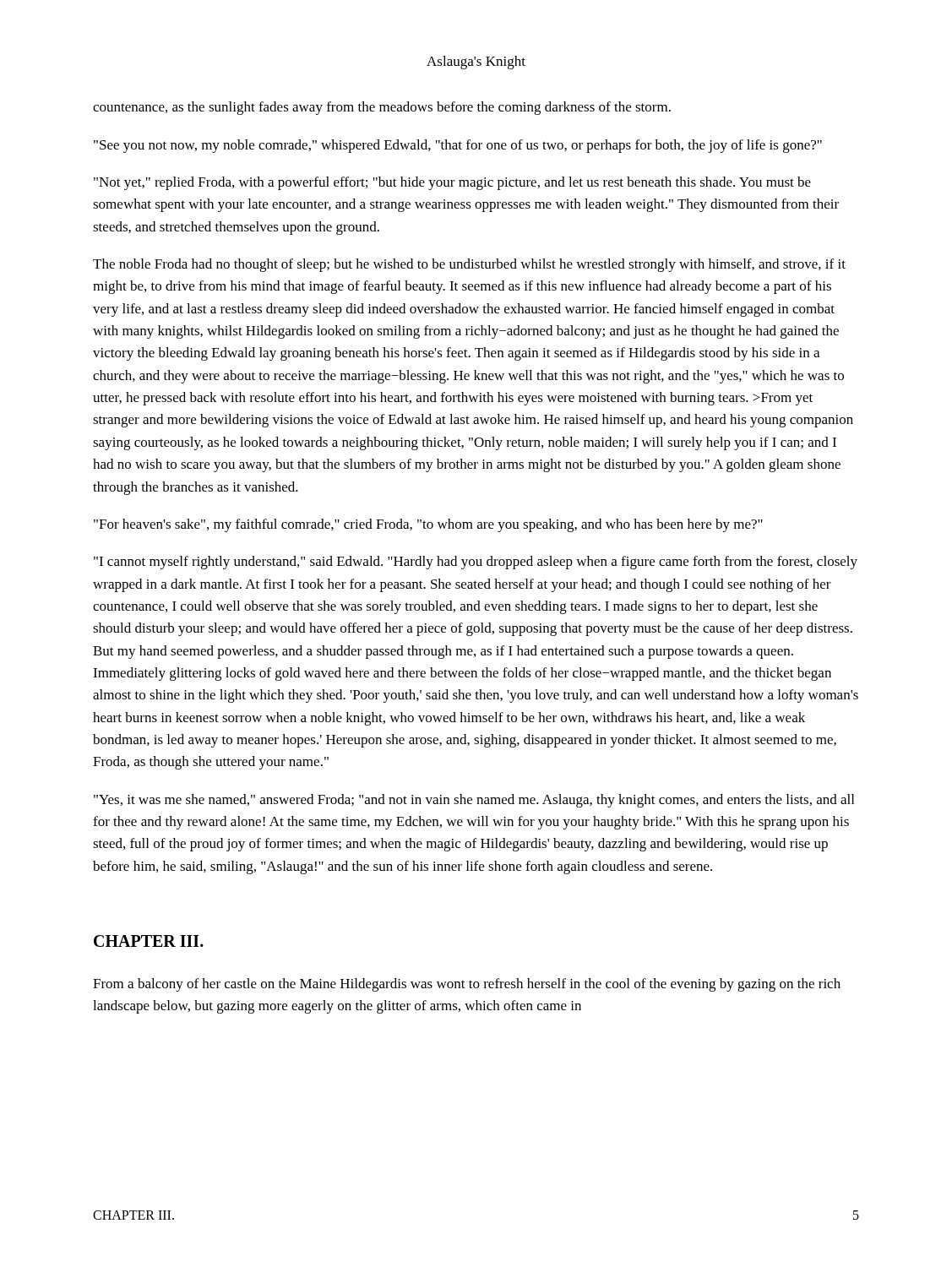Viewport: 952px width, 1267px height.
Task: Find a section header
Action: pos(148,941)
